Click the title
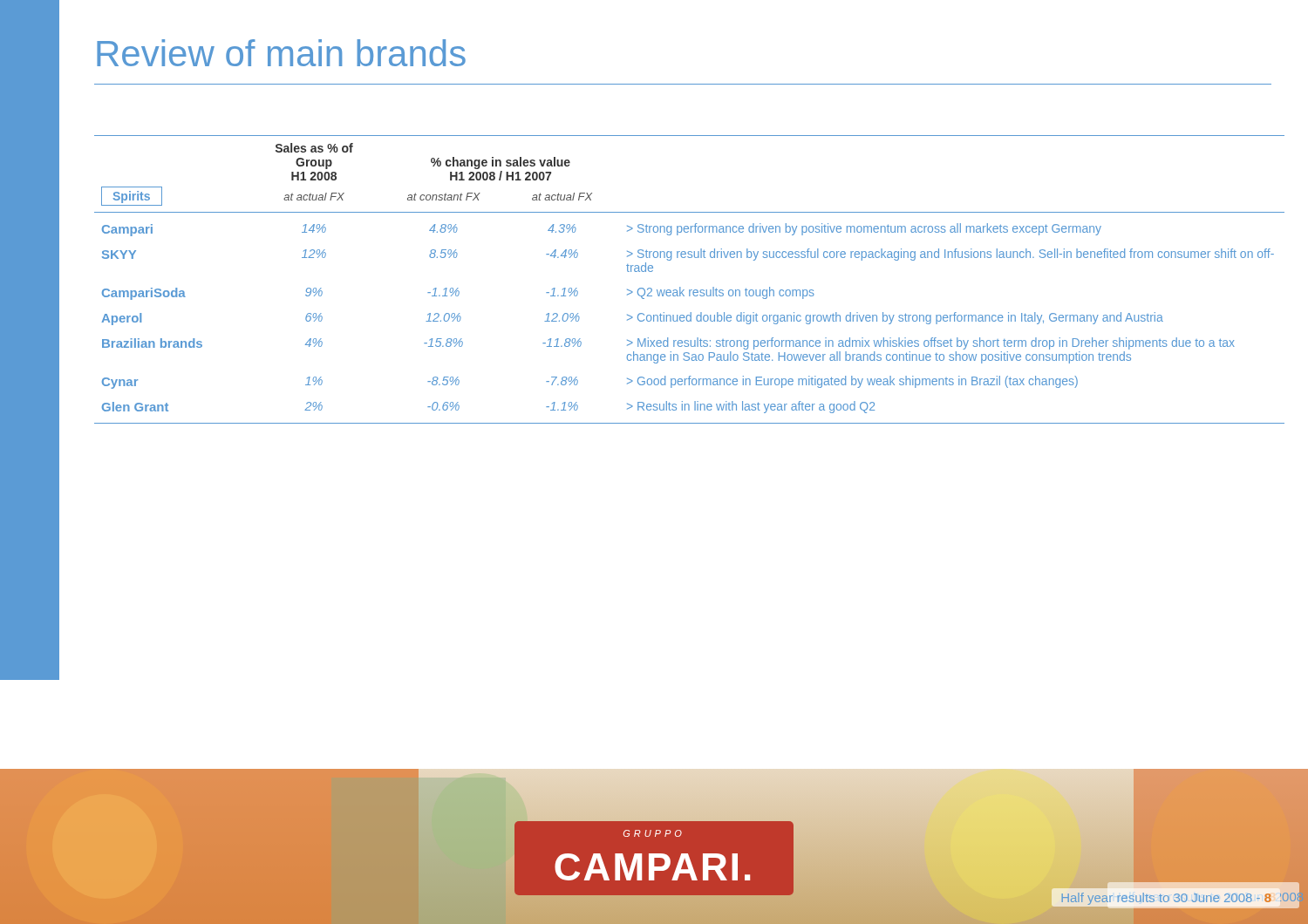Screen dimensions: 924x1308 coord(683,59)
